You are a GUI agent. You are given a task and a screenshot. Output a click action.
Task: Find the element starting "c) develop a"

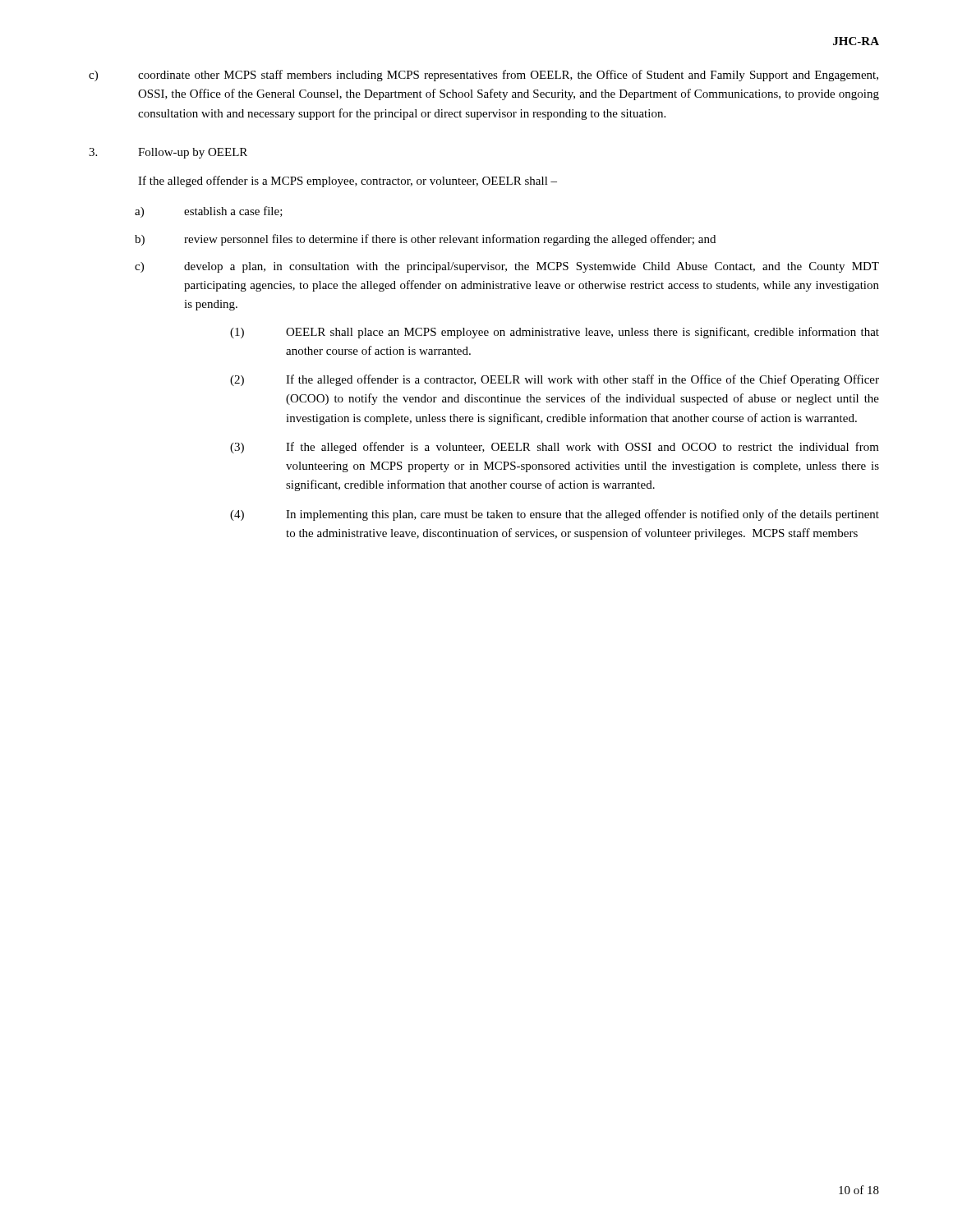507,405
